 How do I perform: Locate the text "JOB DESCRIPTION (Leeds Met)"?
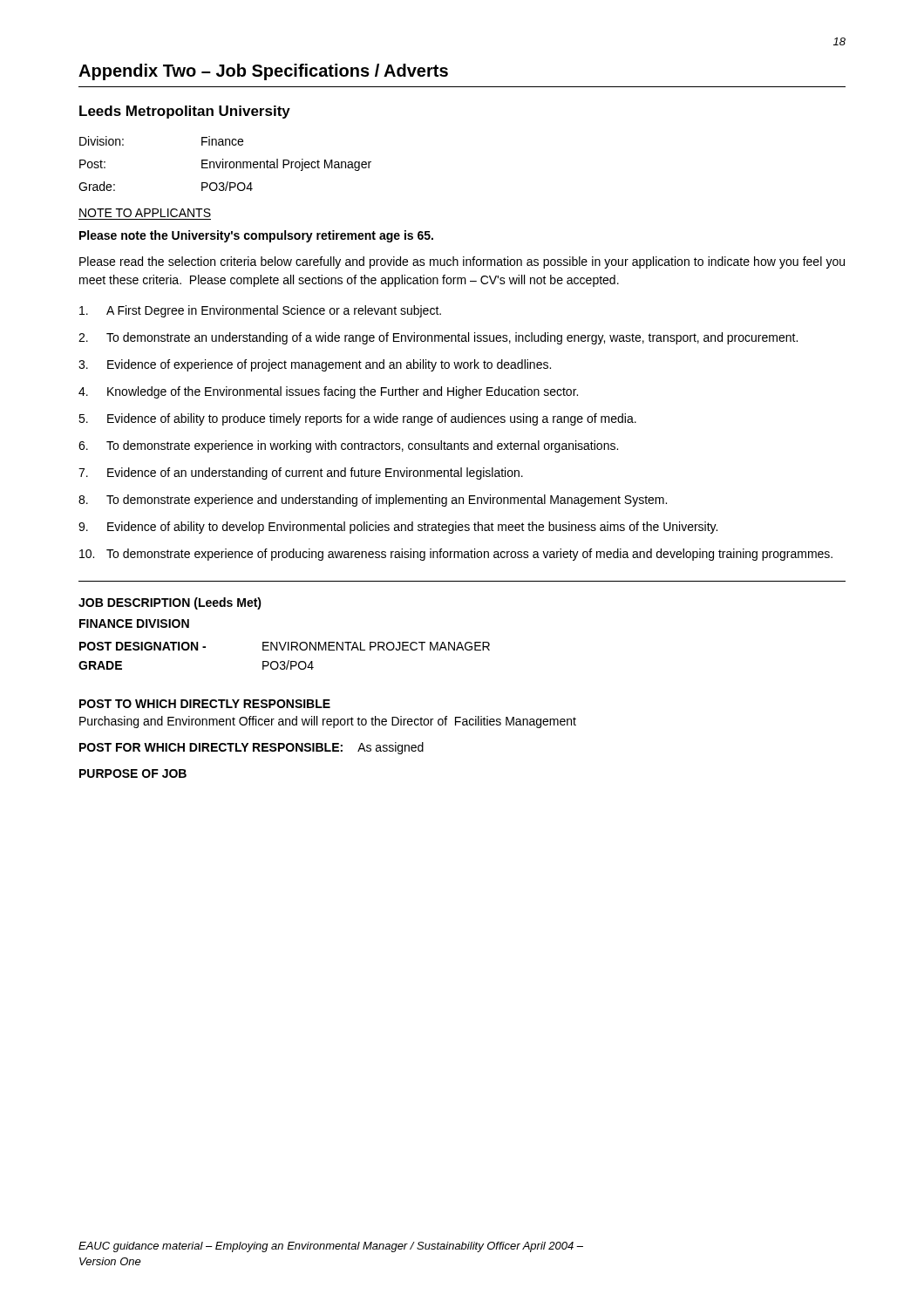[170, 603]
